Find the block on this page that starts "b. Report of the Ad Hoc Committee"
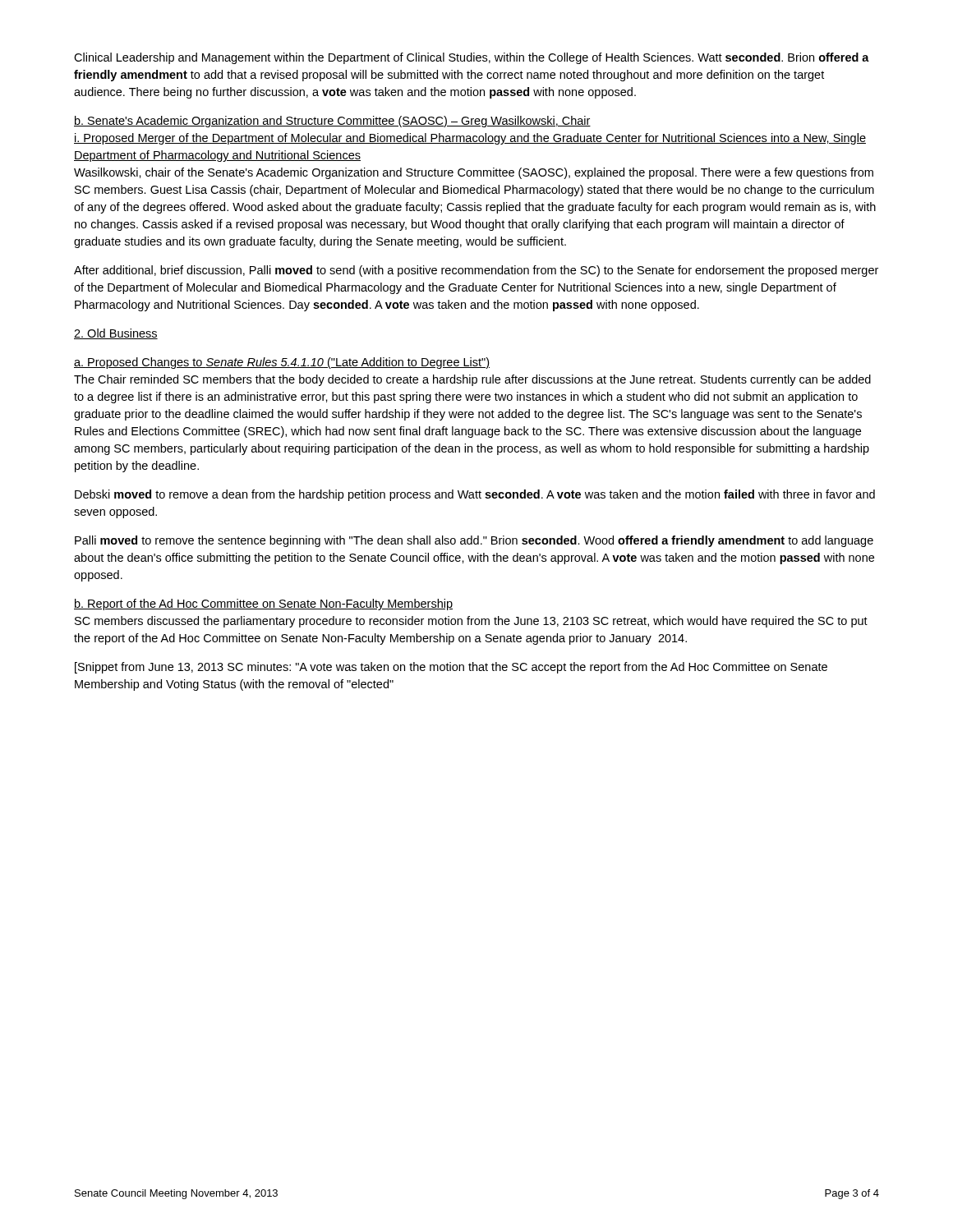The height and width of the screenshot is (1232, 953). 476,622
